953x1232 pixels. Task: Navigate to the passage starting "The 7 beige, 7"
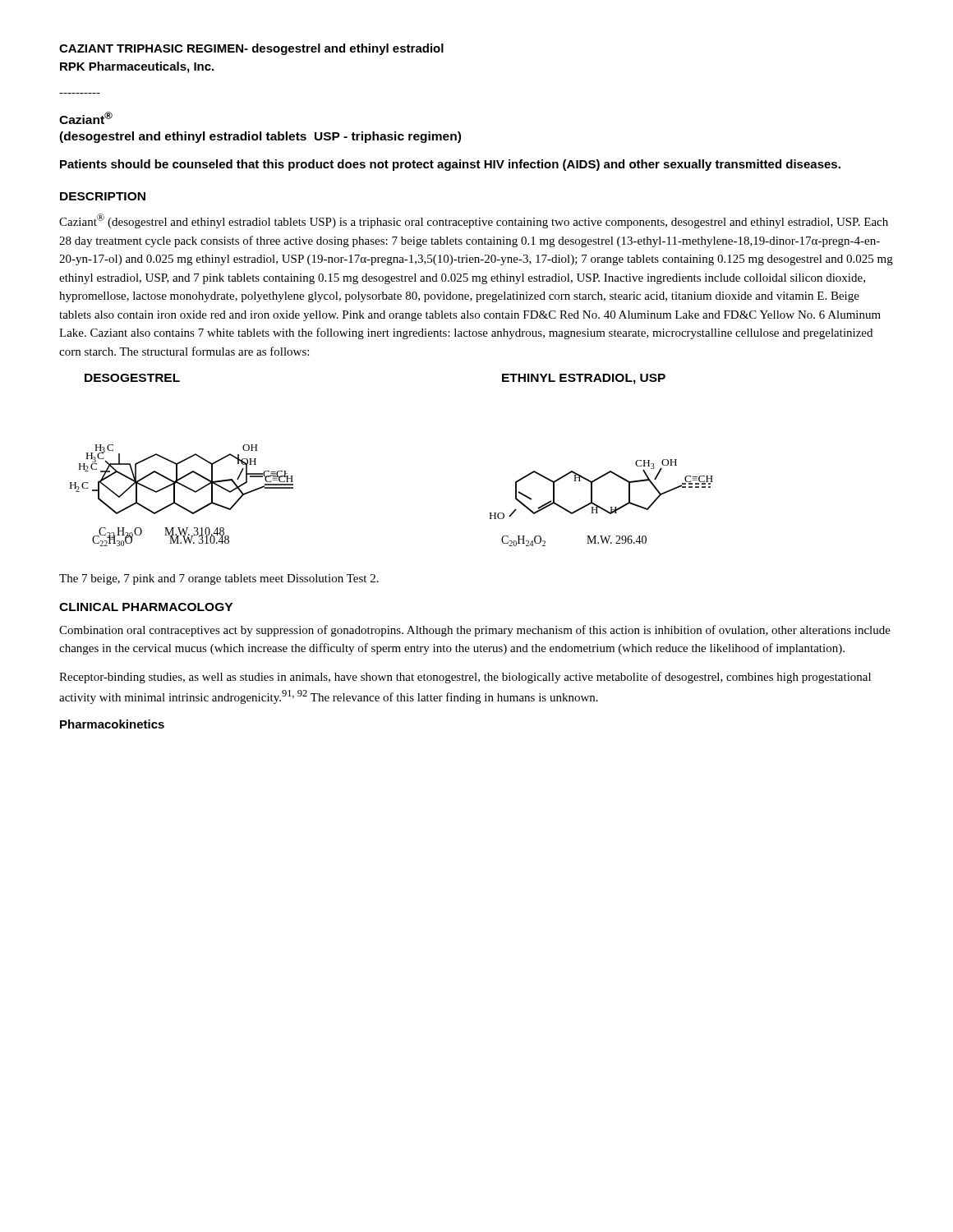tap(219, 579)
